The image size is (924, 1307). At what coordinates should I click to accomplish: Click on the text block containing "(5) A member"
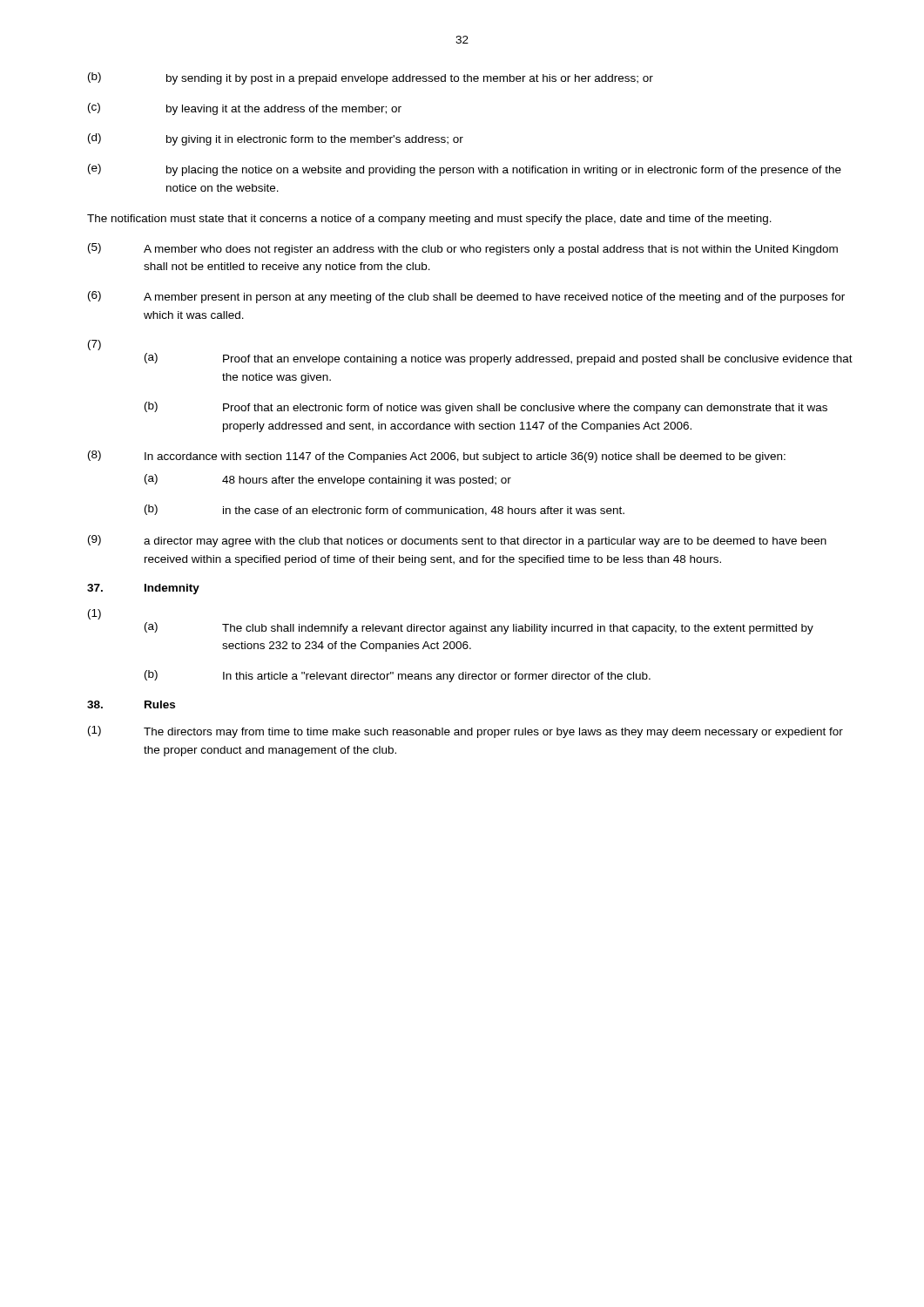click(471, 258)
